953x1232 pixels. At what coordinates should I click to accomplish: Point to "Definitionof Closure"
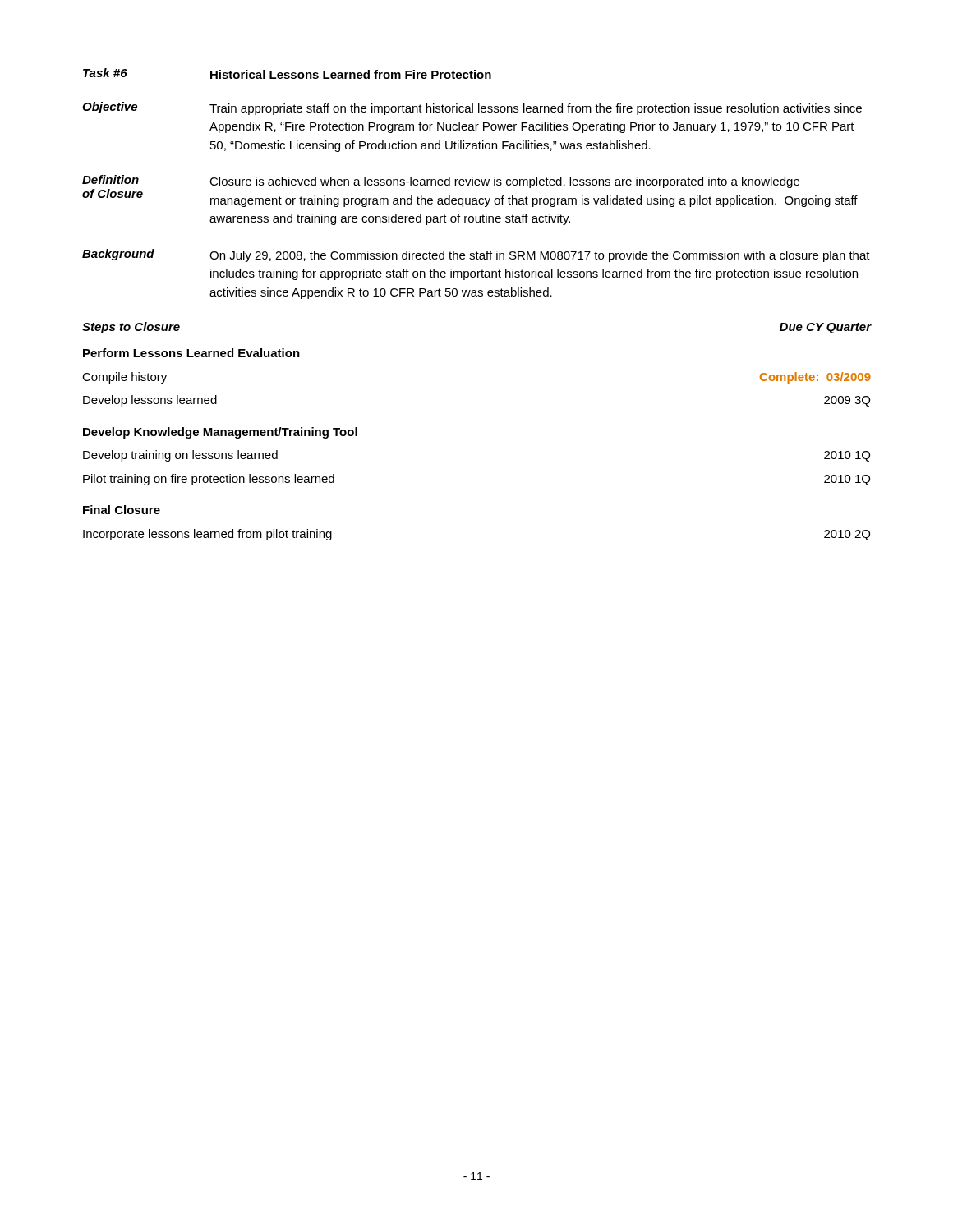tap(113, 186)
